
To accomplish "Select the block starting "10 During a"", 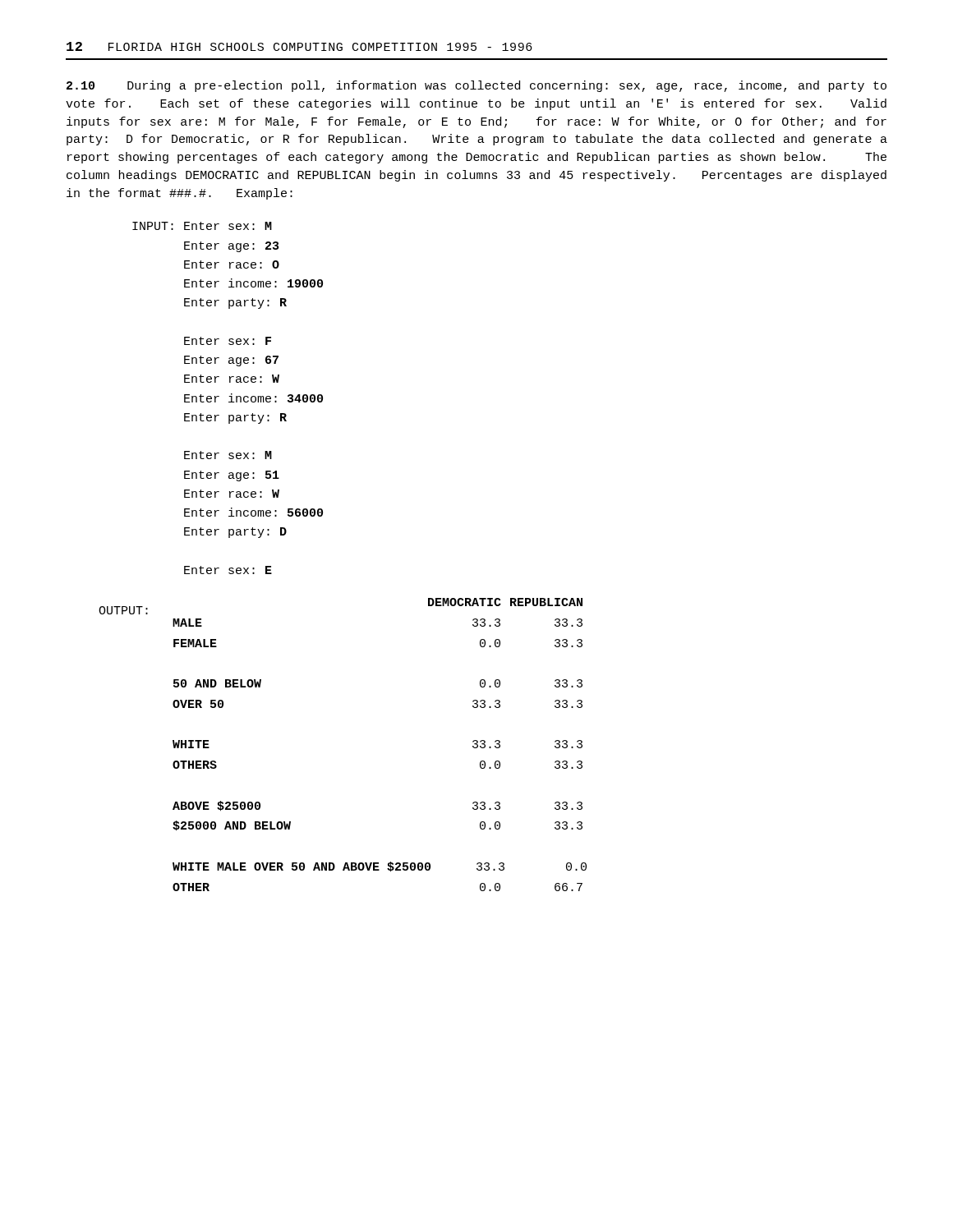I will click(x=476, y=140).
